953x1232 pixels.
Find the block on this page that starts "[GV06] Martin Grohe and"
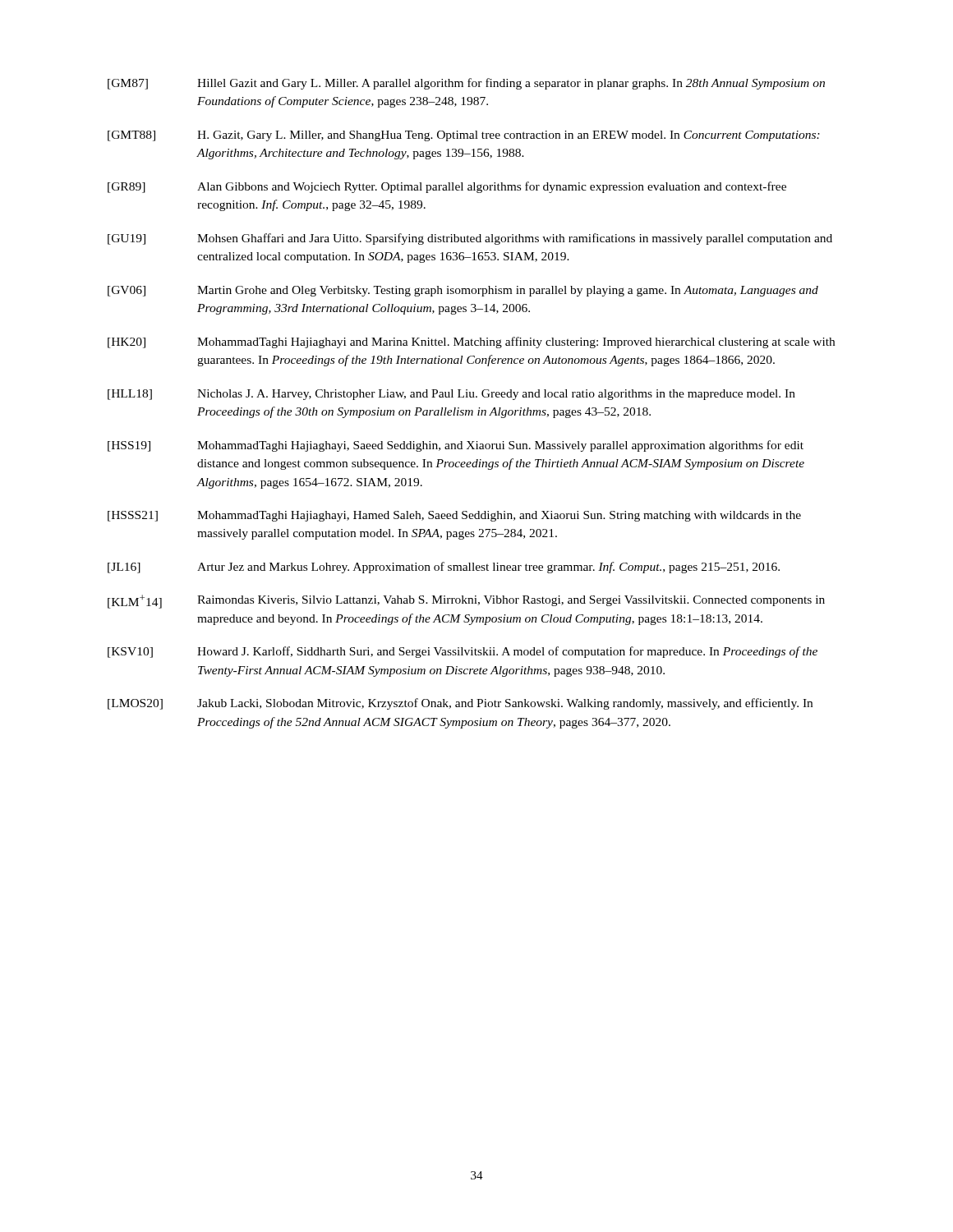click(x=476, y=299)
